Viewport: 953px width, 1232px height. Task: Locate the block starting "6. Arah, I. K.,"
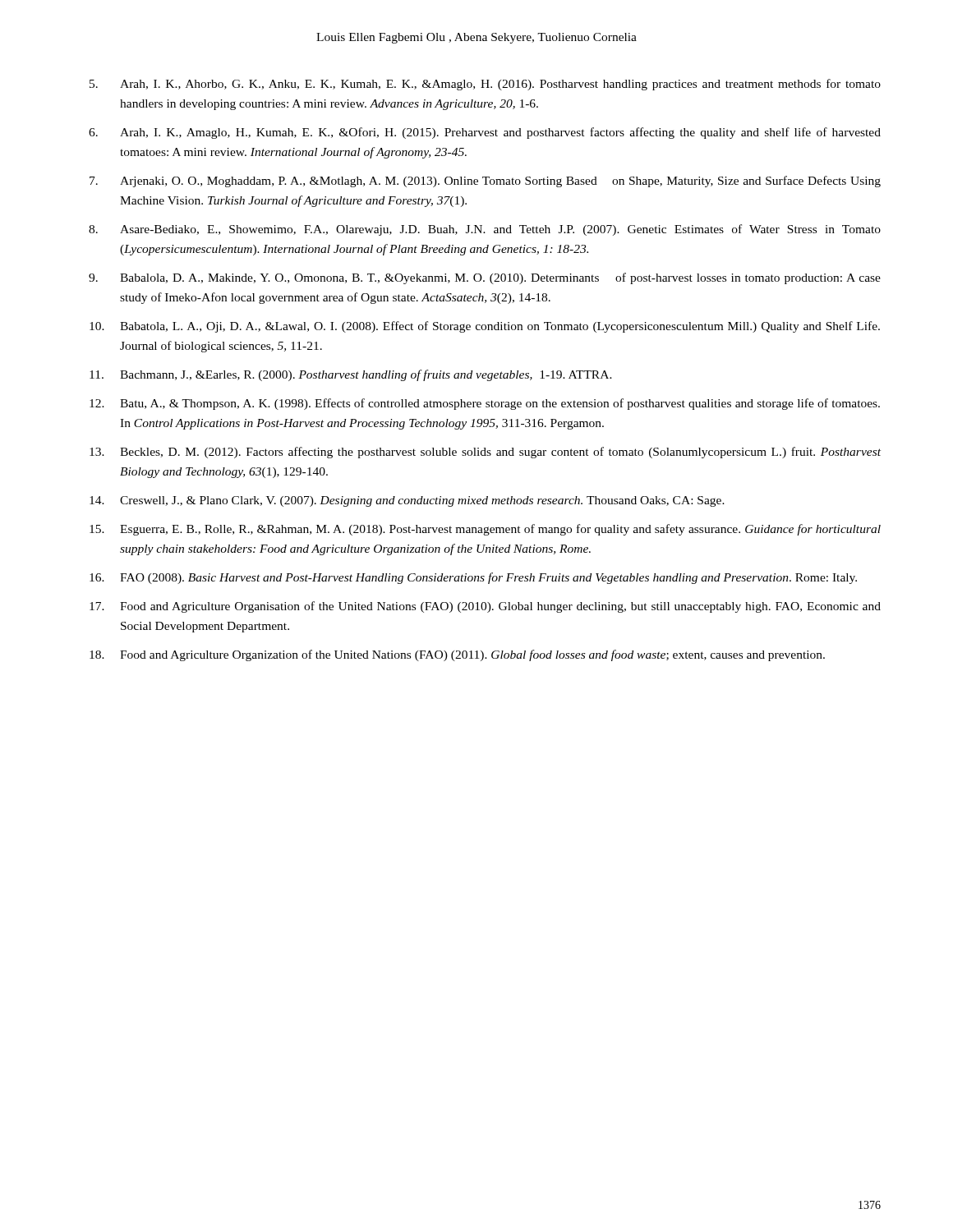coord(485,142)
